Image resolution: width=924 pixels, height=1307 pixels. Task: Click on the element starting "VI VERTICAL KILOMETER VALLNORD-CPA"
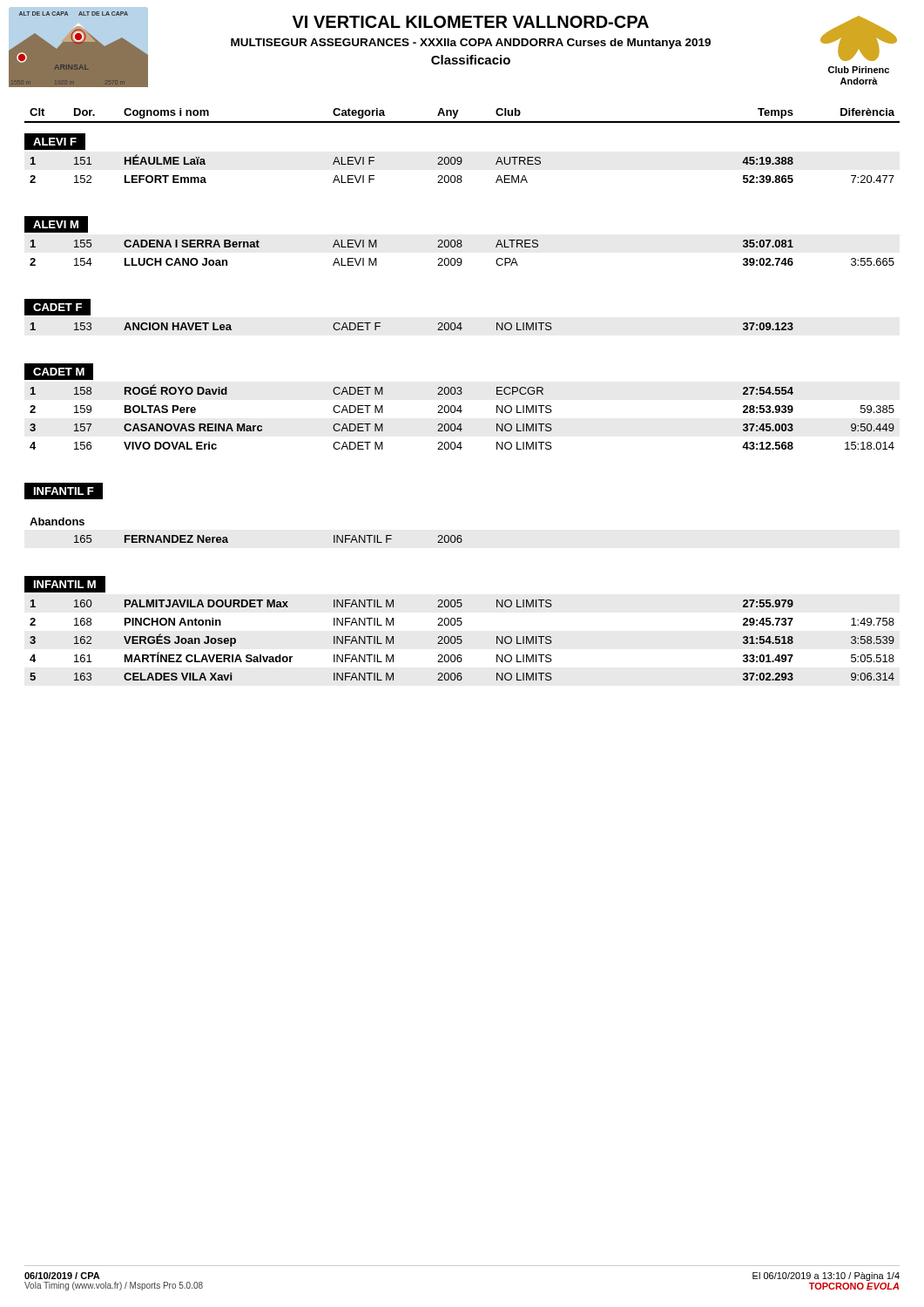coord(471,22)
